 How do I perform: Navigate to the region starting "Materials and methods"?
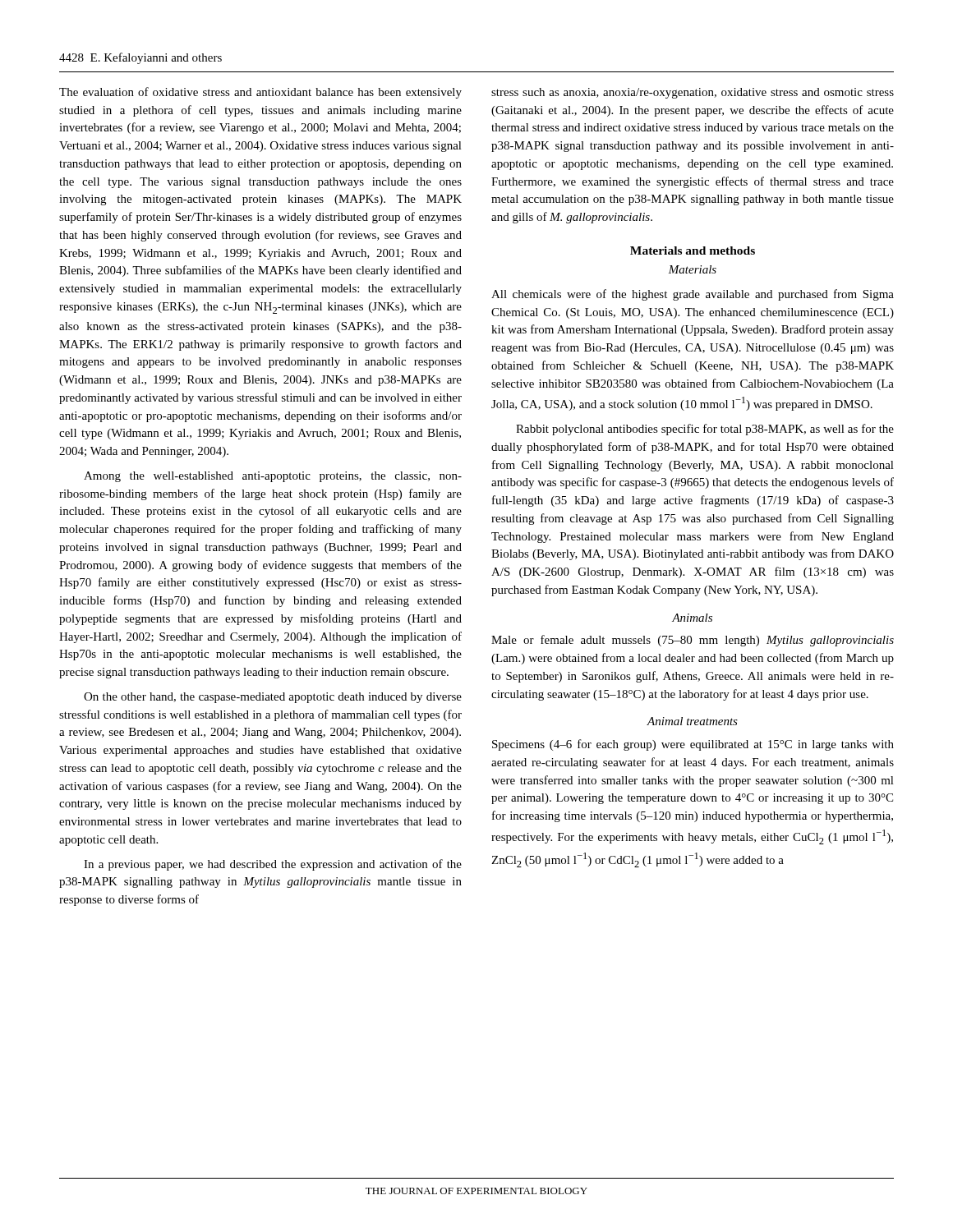tap(693, 250)
